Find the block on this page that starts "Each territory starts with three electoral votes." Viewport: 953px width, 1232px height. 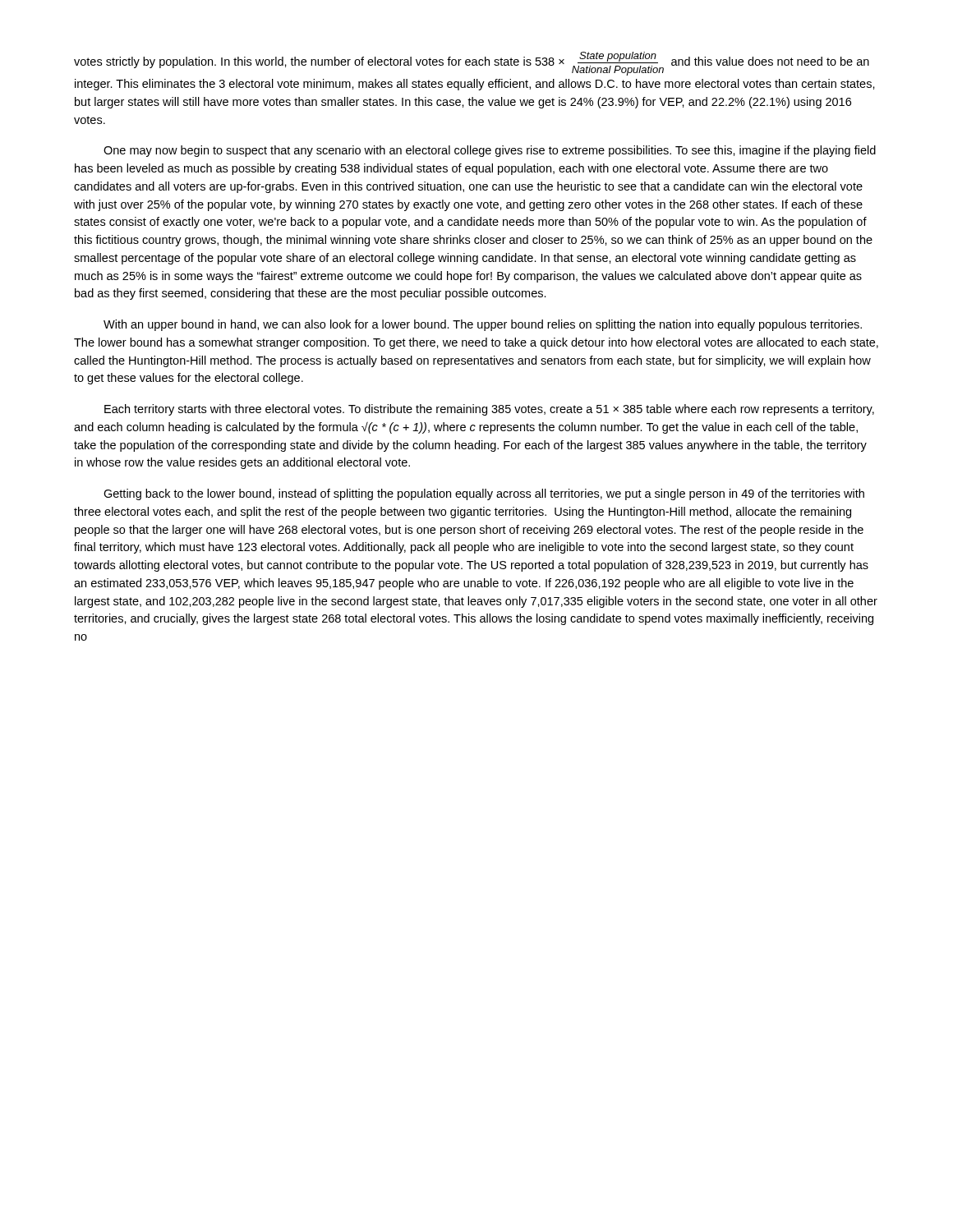coord(476,437)
